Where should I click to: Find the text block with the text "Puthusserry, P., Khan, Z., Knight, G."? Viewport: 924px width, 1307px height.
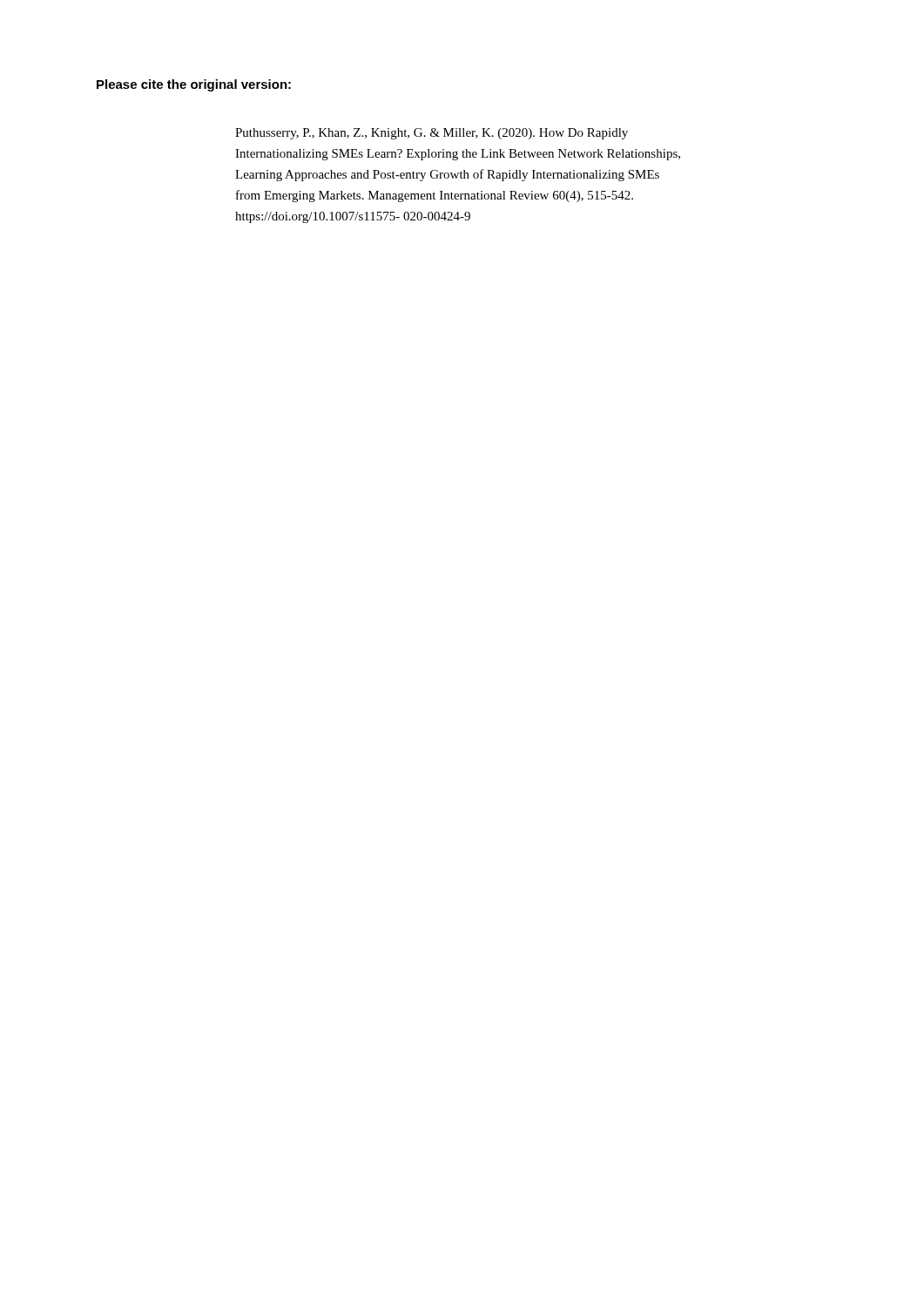pyautogui.click(x=458, y=174)
